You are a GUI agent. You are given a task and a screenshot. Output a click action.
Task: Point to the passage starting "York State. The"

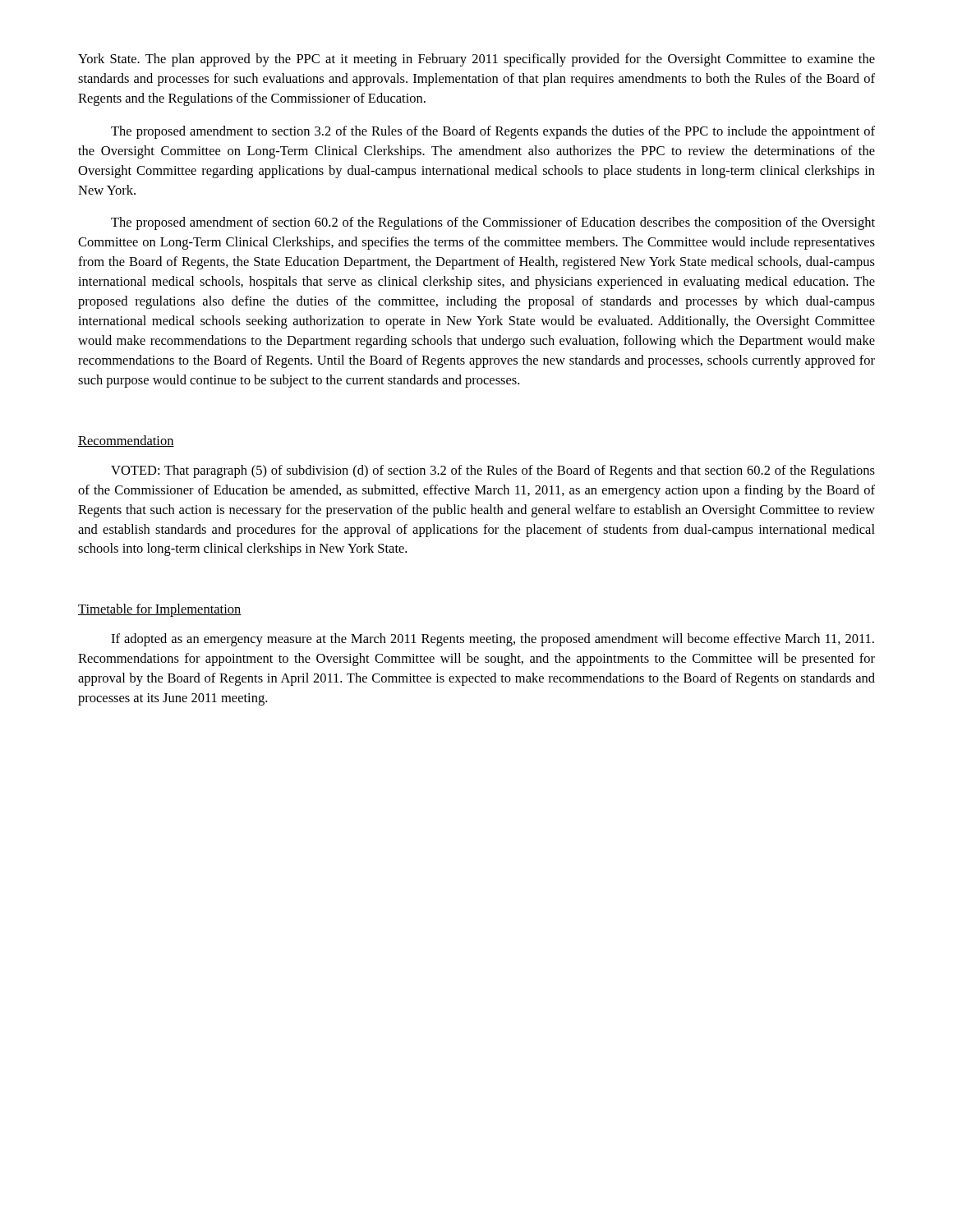coord(476,78)
